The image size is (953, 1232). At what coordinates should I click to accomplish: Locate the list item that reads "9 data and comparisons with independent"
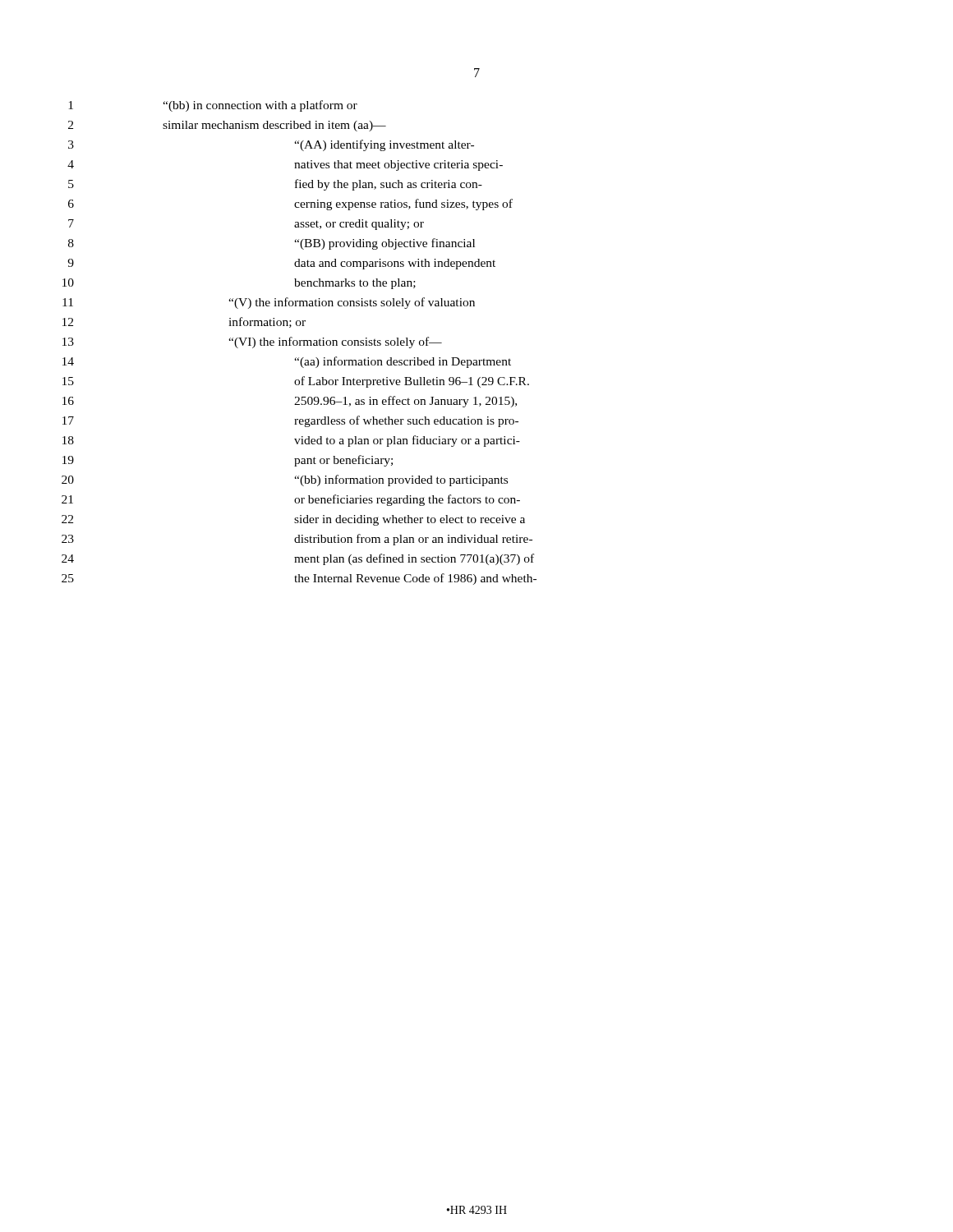click(x=476, y=263)
